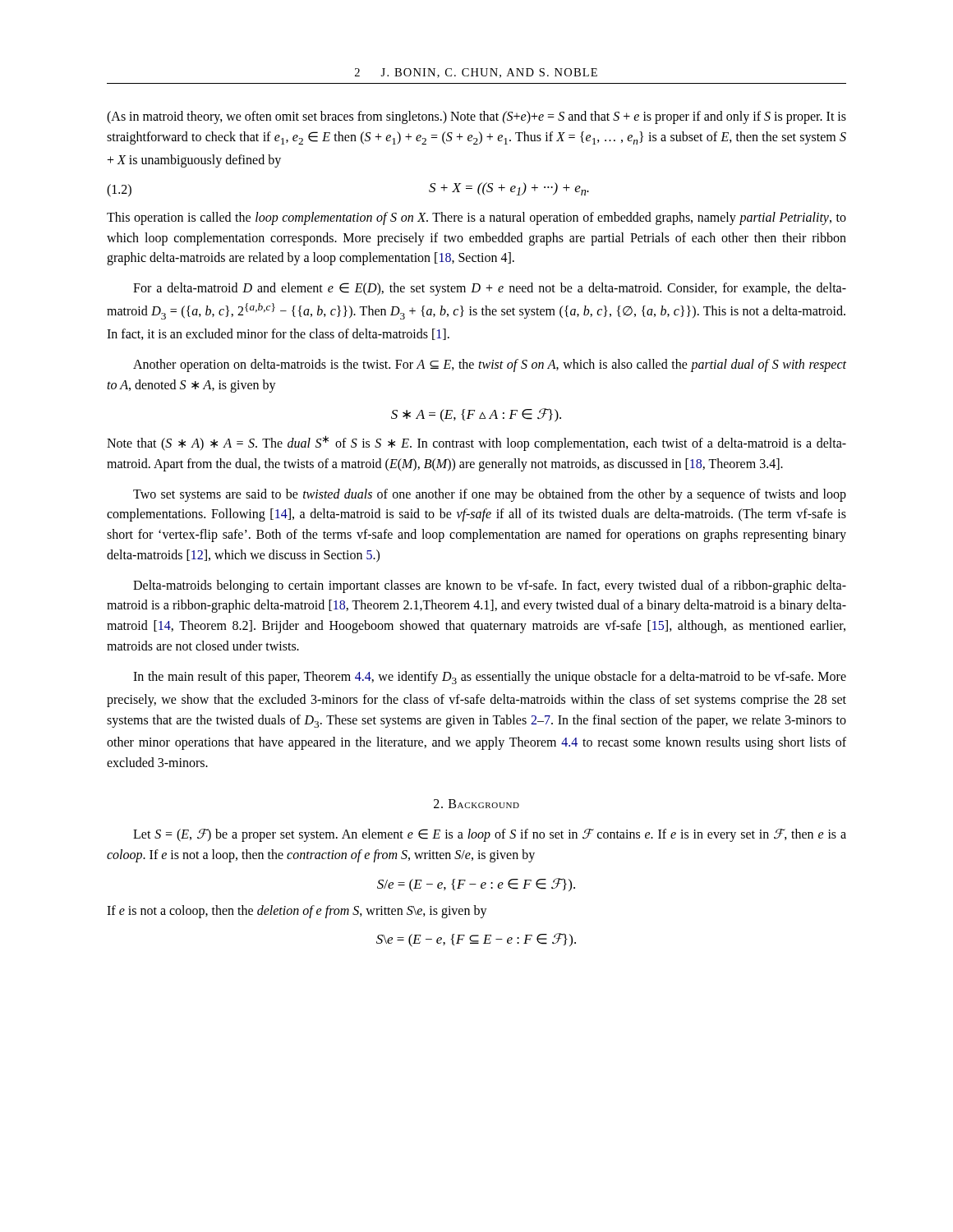Where is the formula that starts "S\e = (E − e, {F"?

tap(476, 940)
